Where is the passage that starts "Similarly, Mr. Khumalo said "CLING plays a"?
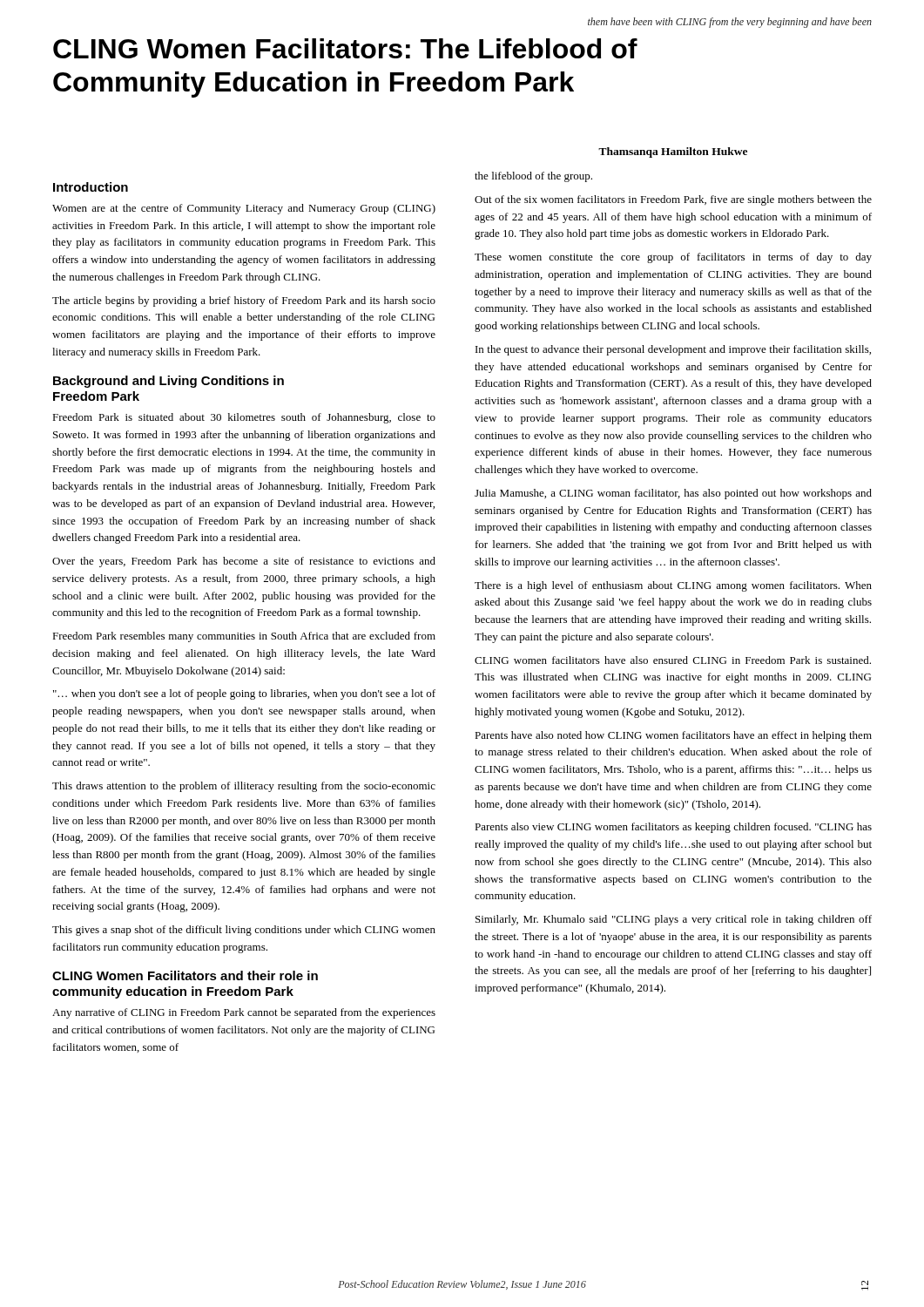 click(673, 953)
